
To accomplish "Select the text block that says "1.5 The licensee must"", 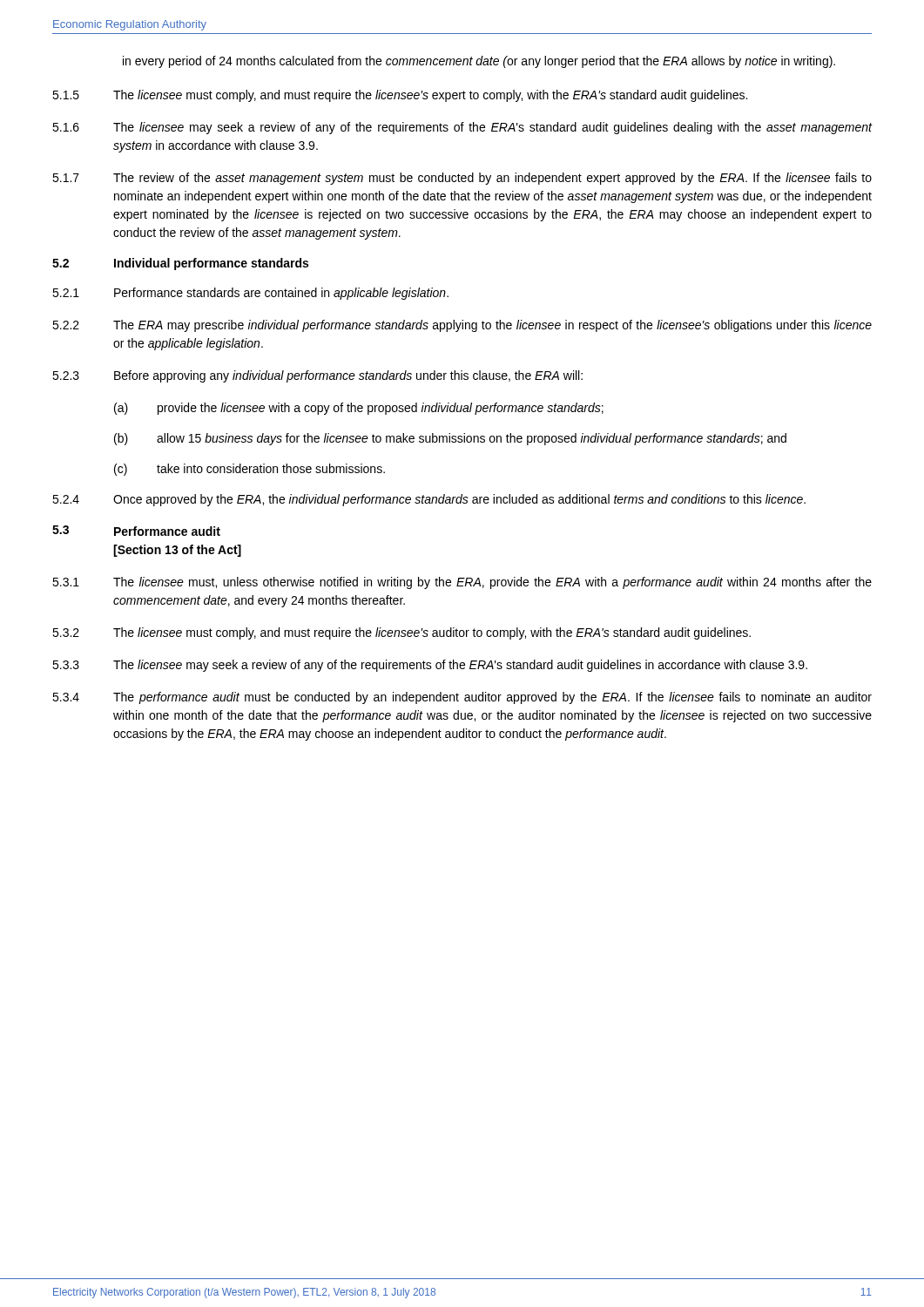I will point(462,95).
